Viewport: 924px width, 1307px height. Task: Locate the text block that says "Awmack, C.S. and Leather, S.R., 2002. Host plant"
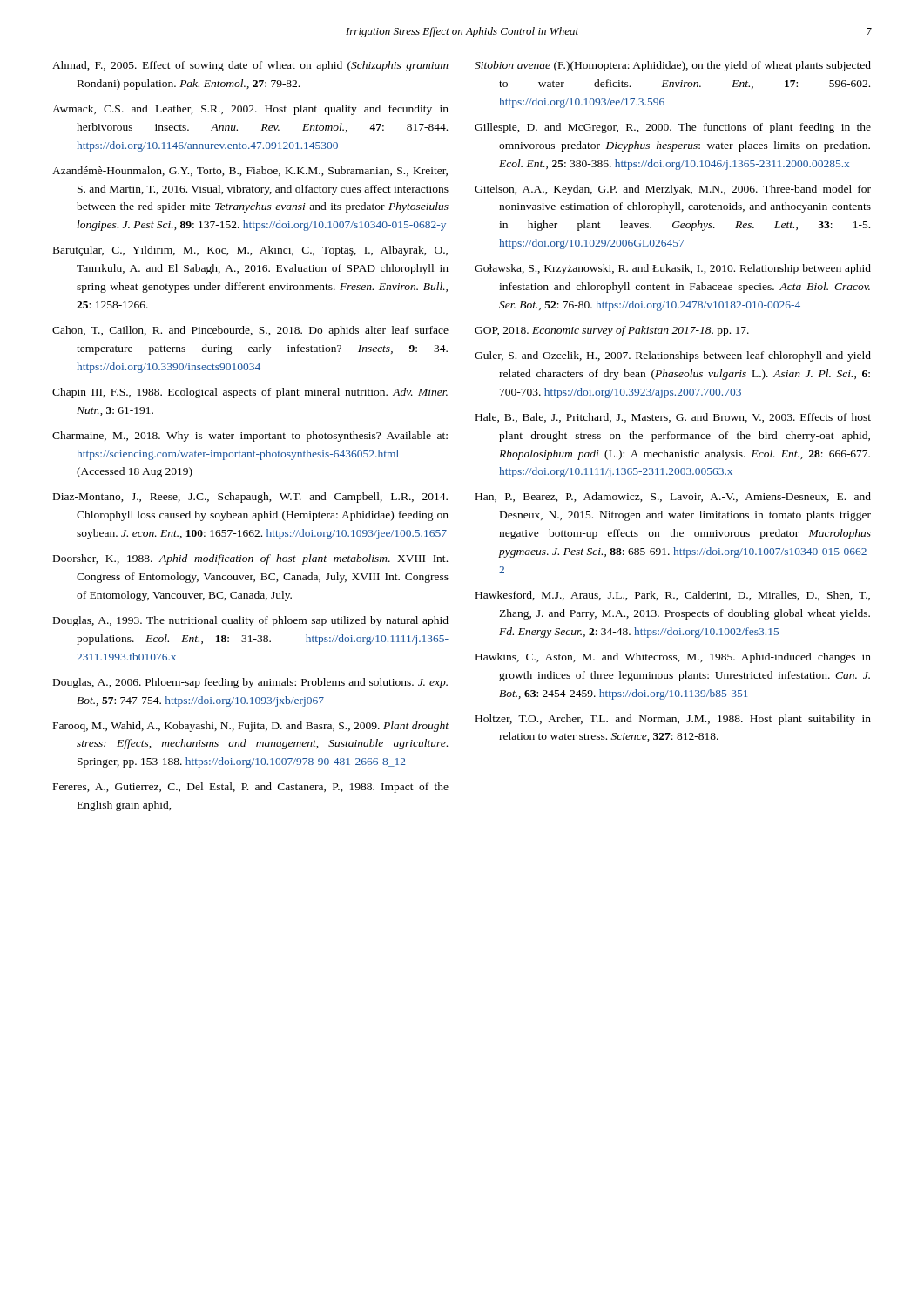point(250,127)
